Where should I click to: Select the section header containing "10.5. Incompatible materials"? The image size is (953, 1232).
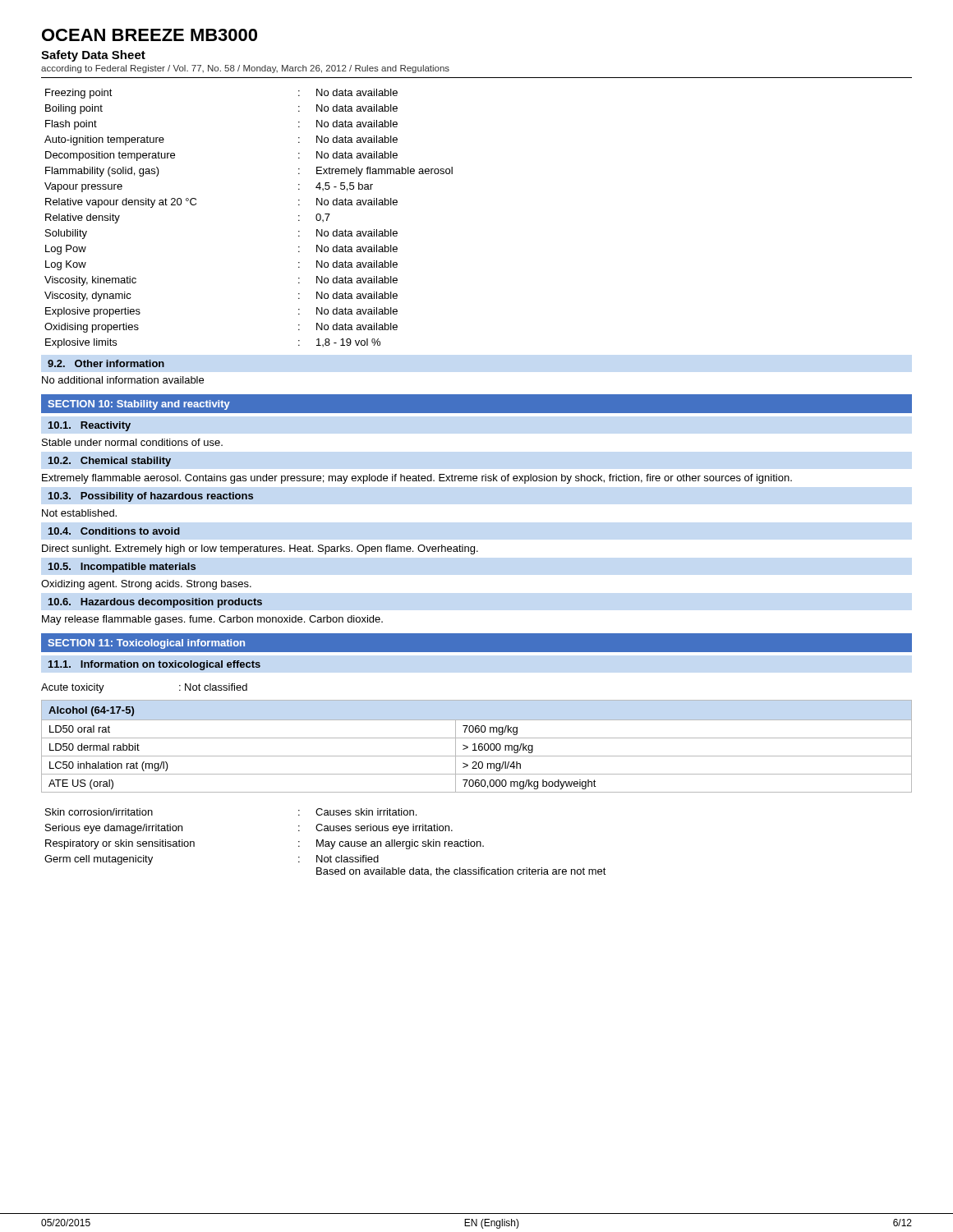[122, 566]
